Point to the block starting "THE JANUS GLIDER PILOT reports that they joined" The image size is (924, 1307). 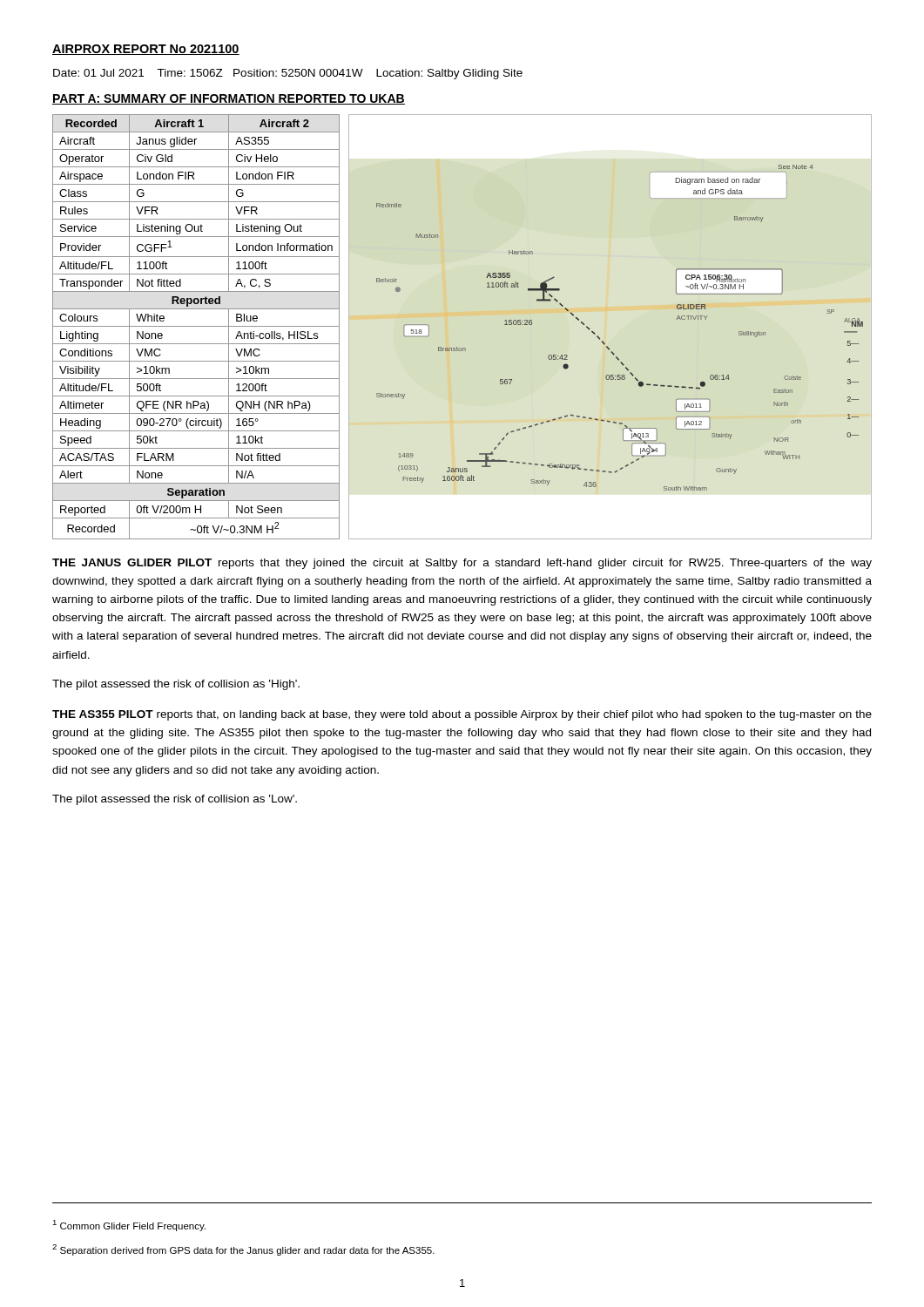[x=462, y=608]
